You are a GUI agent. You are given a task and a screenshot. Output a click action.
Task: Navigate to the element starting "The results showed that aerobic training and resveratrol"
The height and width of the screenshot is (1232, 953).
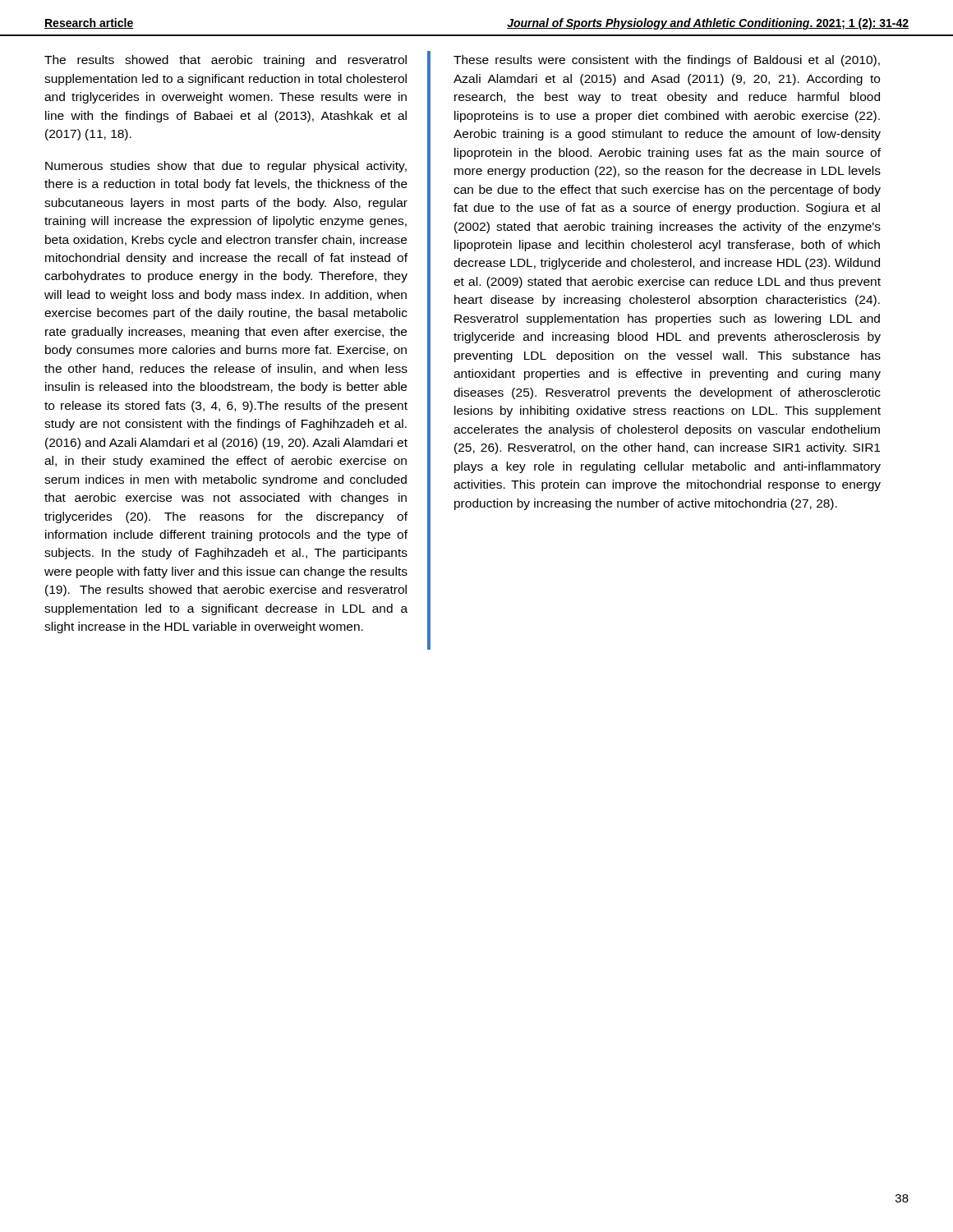point(226,97)
